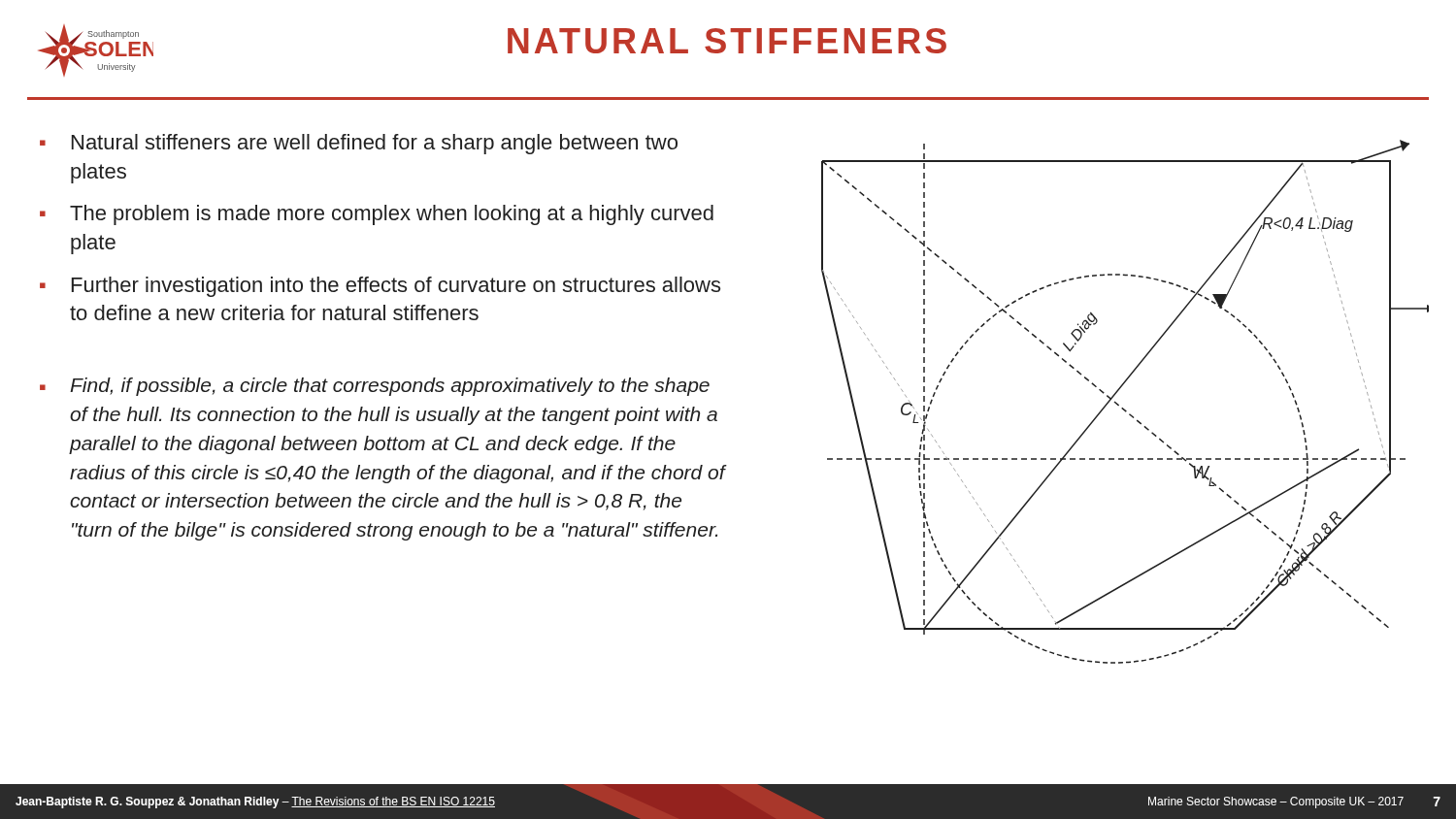Locate the logo
1456x819 pixels.
pyautogui.click(x=90, y=50)
